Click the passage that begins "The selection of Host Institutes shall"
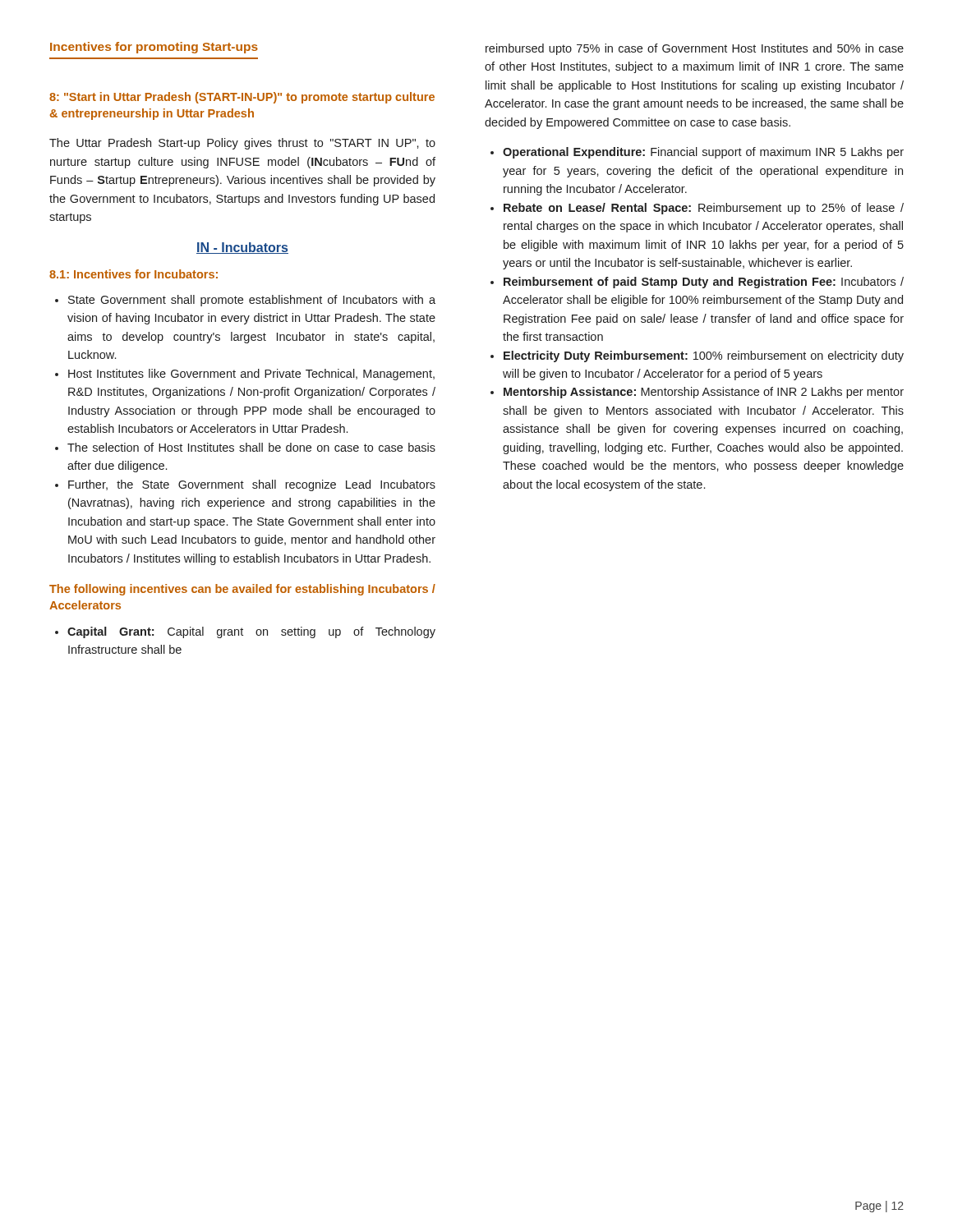The width and height of the screenshot is (953, 1232). (251, 457)
